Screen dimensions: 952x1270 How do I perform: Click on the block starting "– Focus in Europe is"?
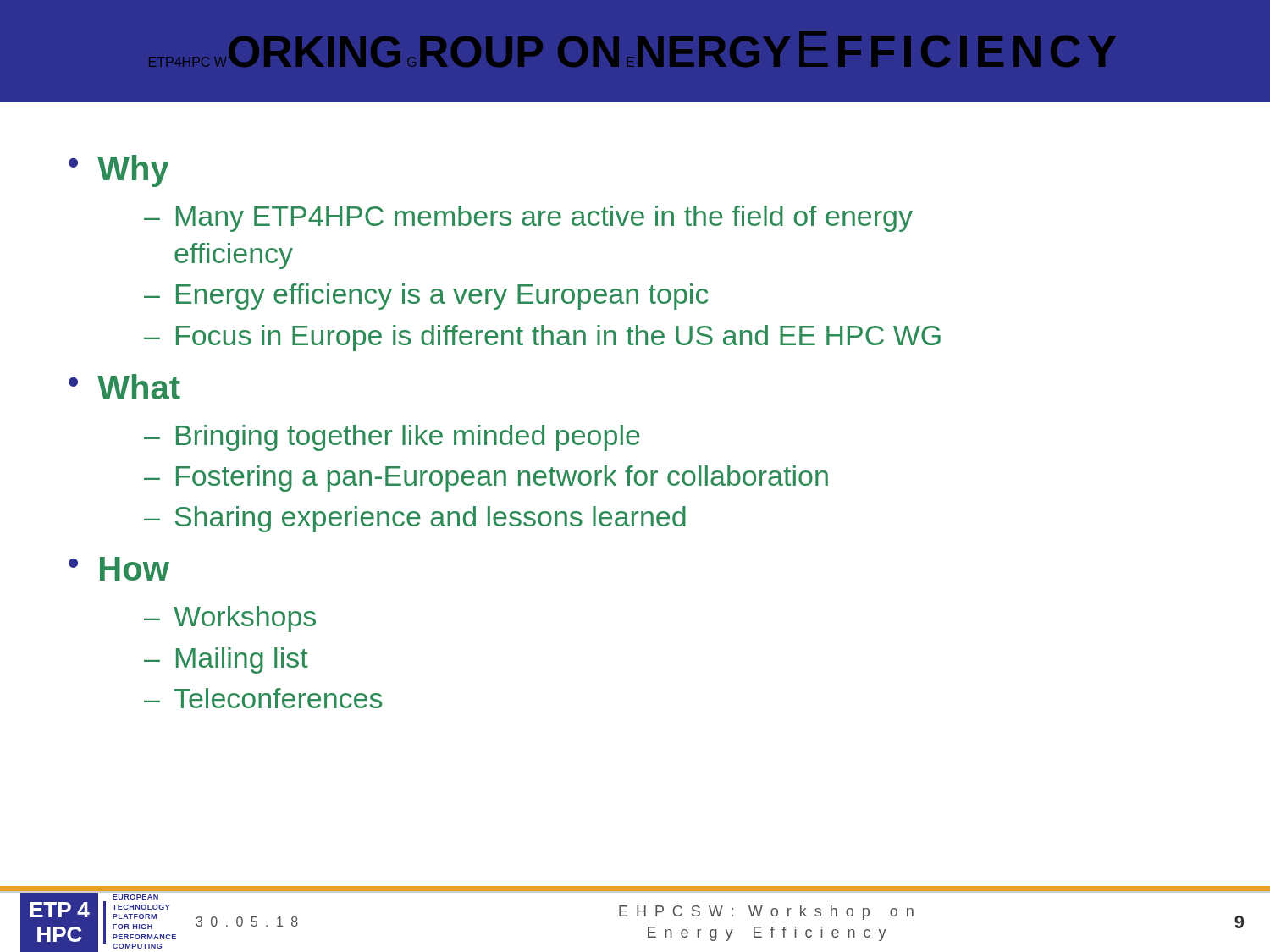click(543, 335)
